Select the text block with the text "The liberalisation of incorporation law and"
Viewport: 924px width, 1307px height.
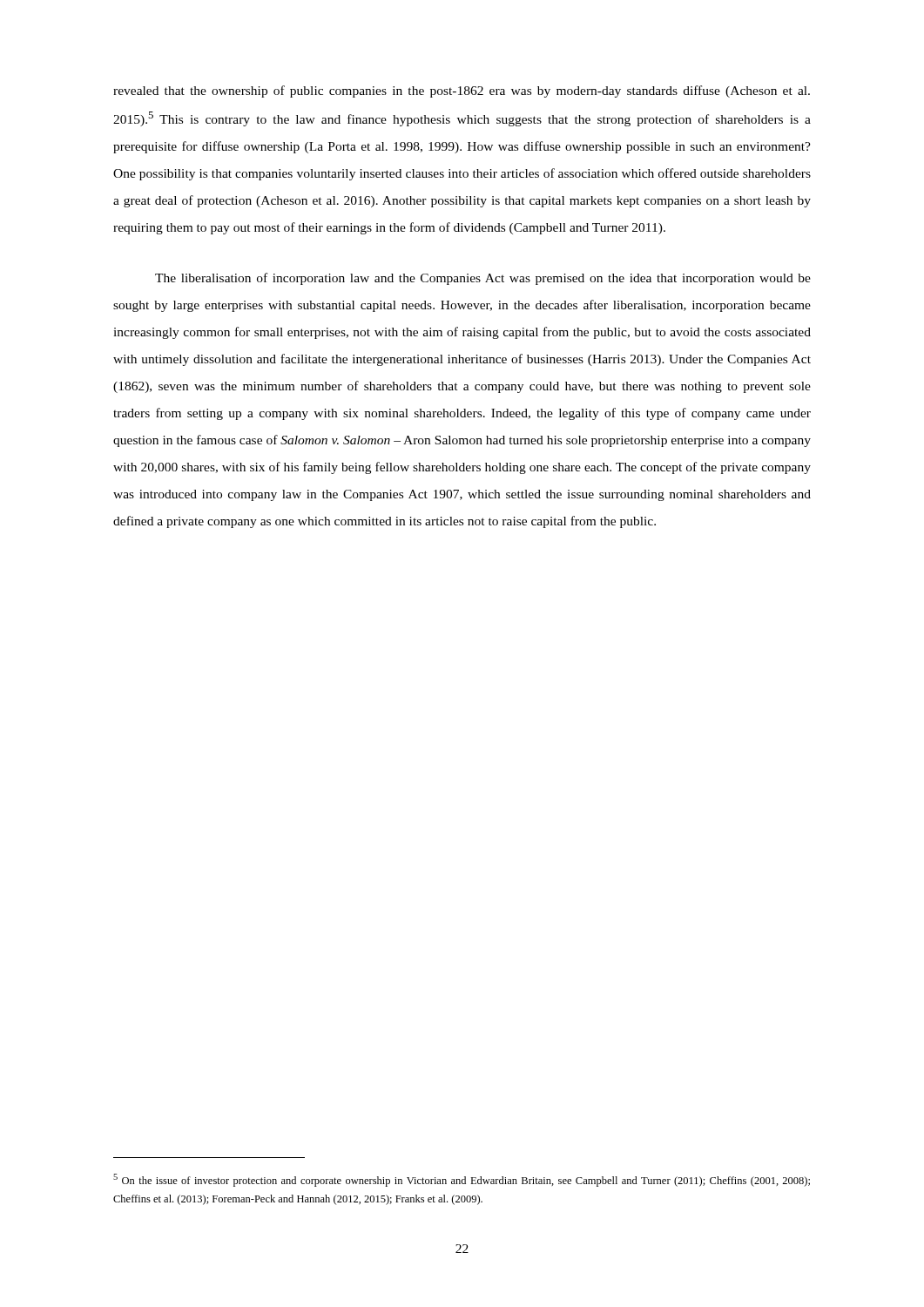[462, 399]
